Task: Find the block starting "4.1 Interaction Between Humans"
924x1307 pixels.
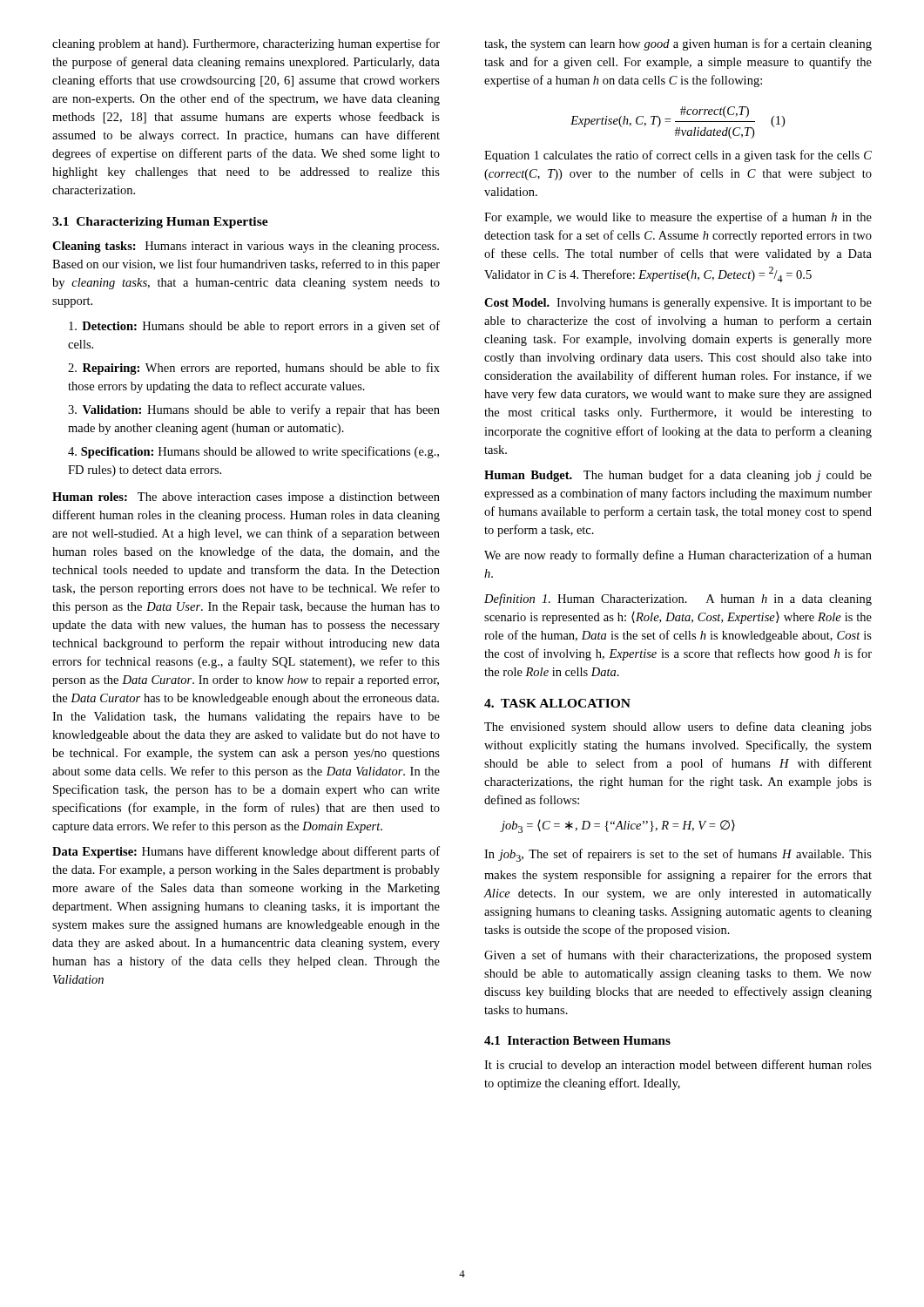Action: tap(577, 1041)
